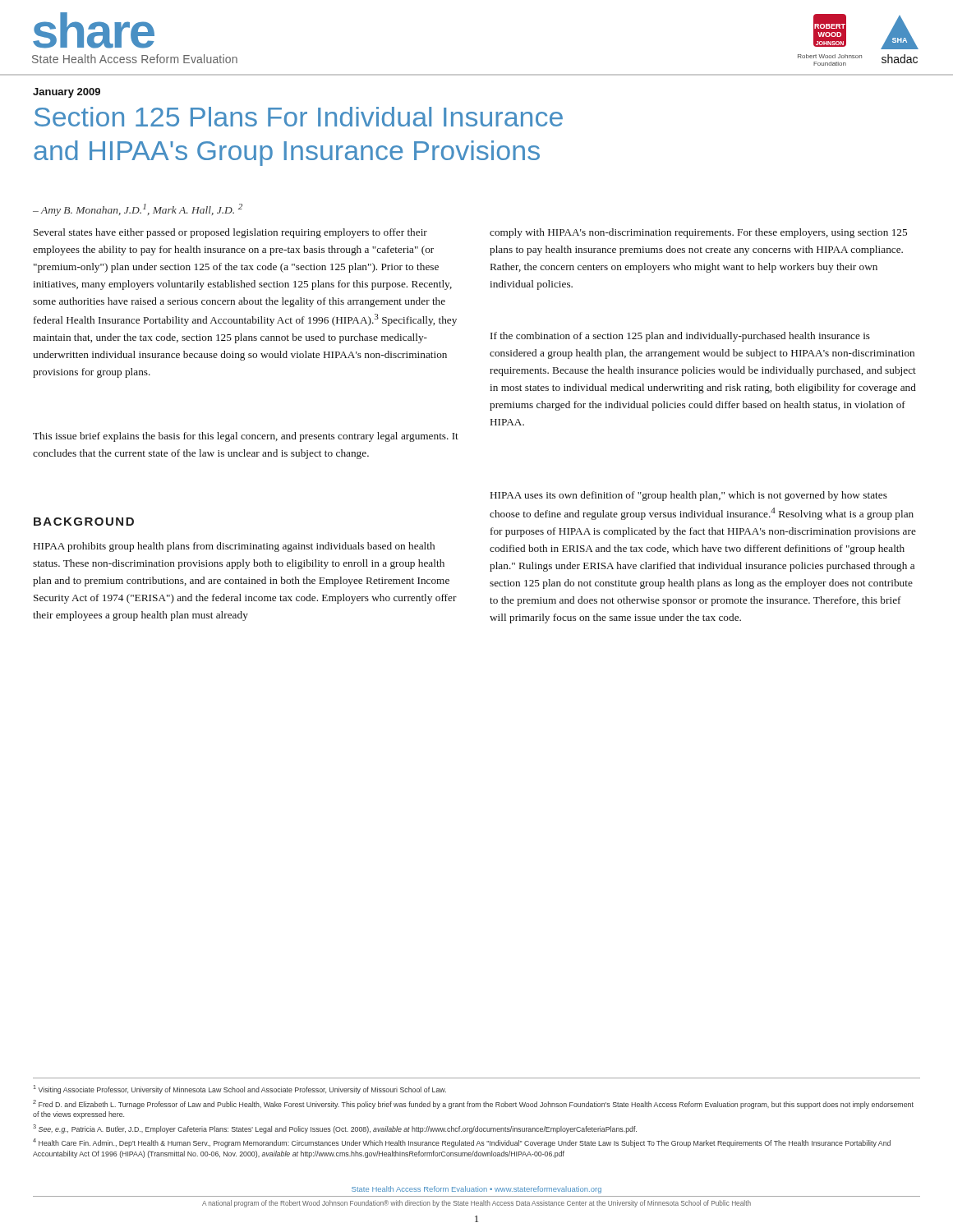The height and width of the screenshot is (1232, 953).
Task: Select the footnote with the text "2 Fred D. and Elizabeth L."
Action: pyautogui.click(x=473, y=1108)
